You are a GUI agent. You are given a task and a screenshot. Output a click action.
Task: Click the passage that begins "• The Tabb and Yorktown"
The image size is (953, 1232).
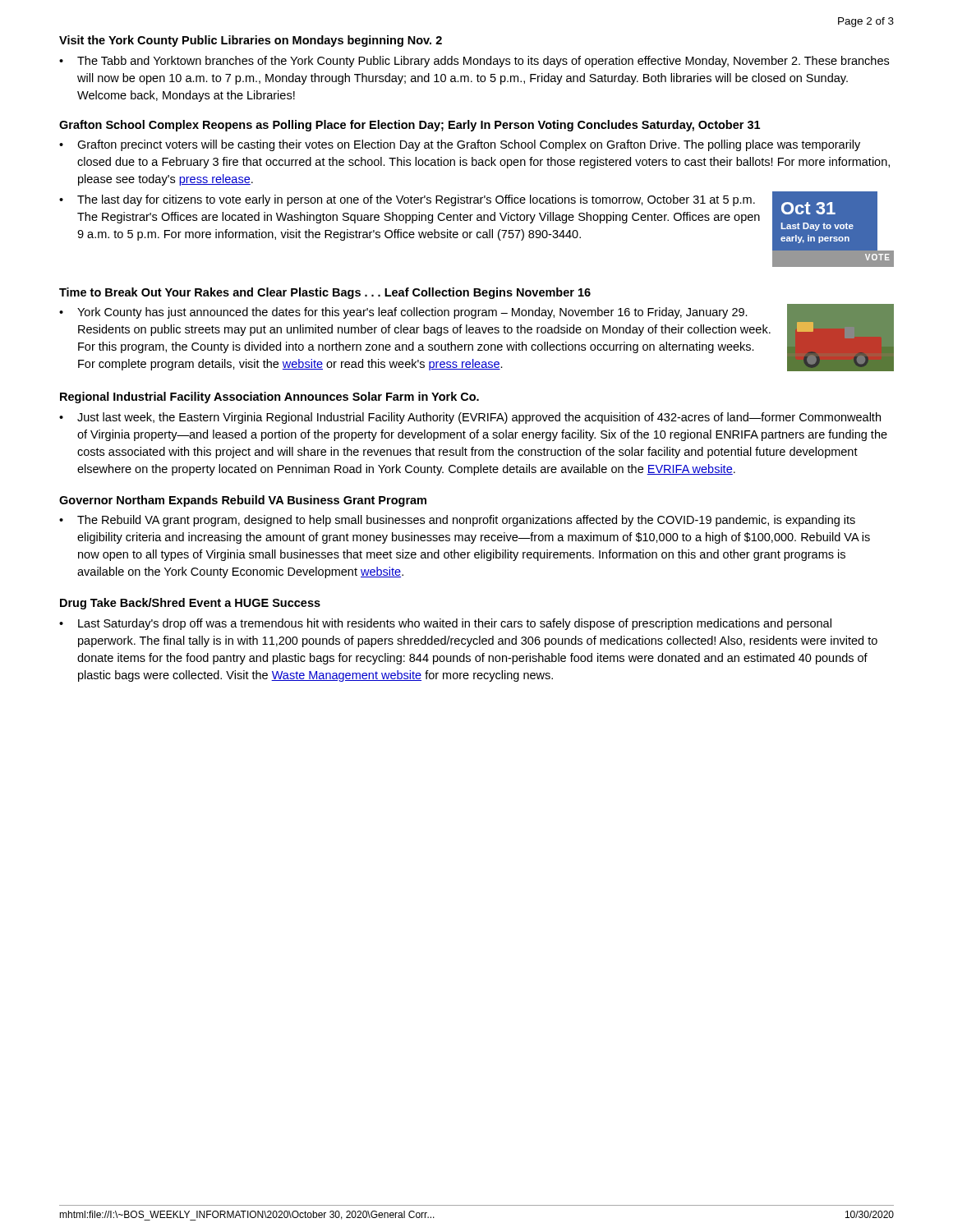click(476, 78)
